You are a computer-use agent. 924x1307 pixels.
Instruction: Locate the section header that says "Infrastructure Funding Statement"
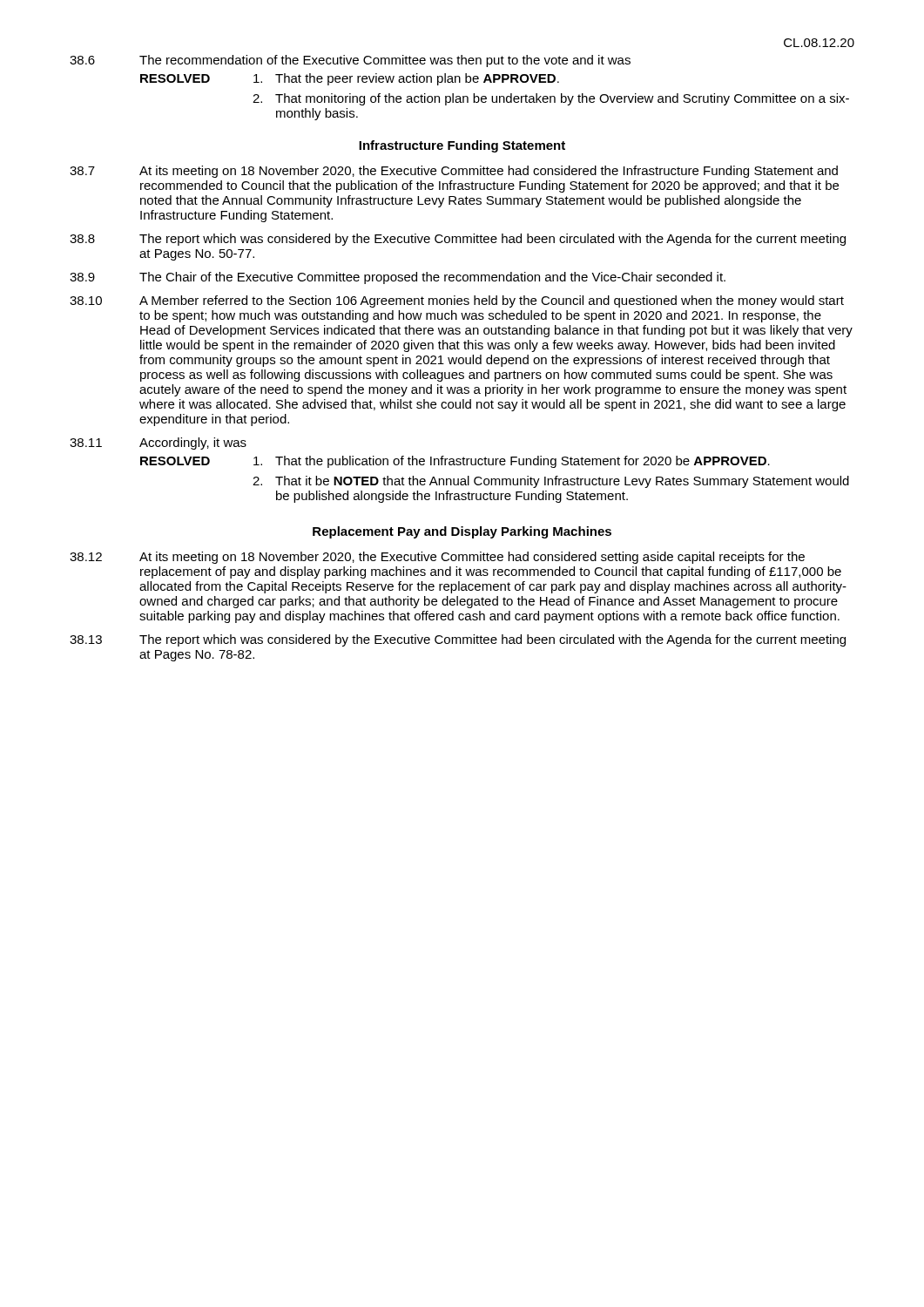pyautogui.click(x=462, y=145)
